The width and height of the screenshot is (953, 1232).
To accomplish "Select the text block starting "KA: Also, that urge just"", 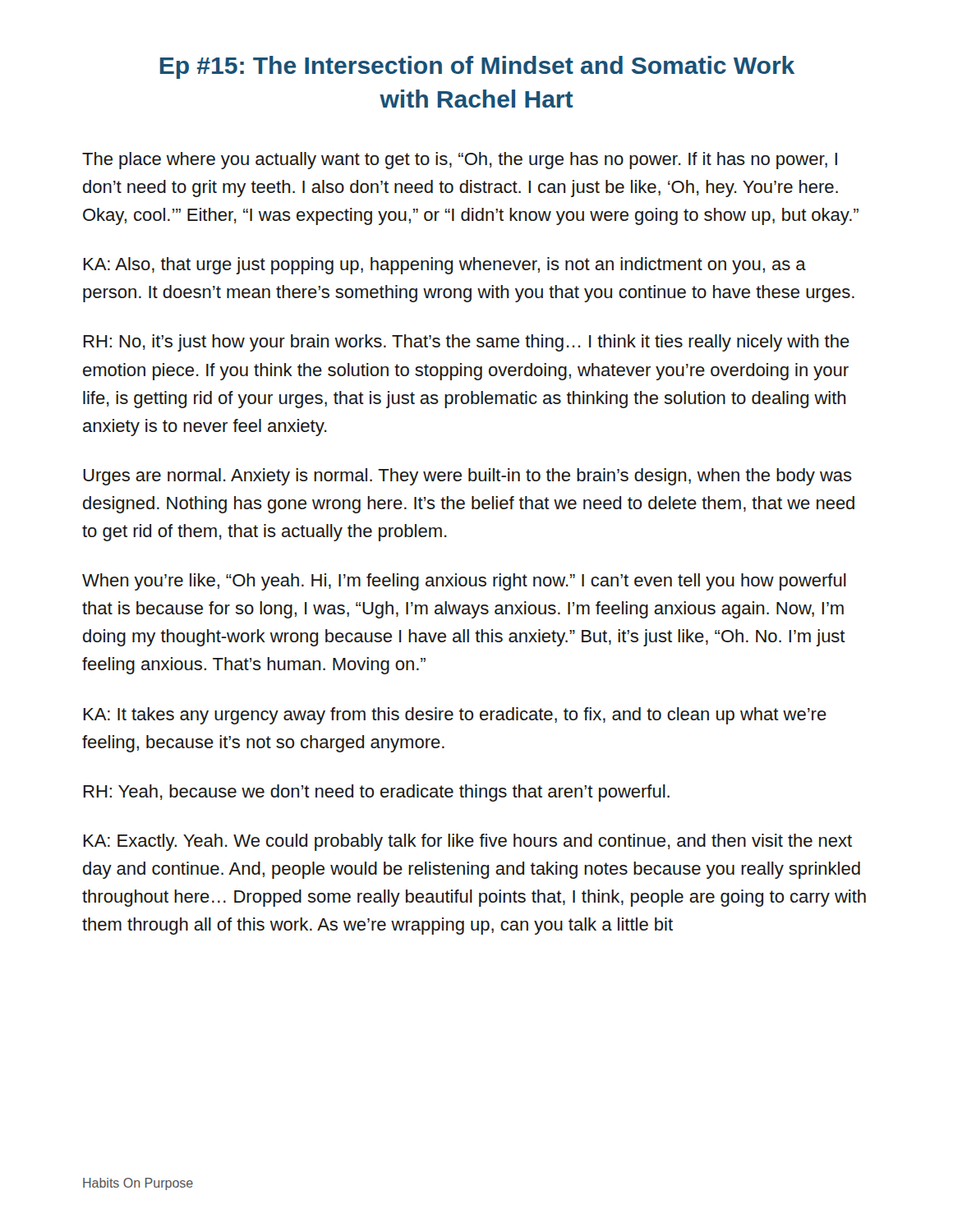I will pyautogui.click(x=469, y=278).
